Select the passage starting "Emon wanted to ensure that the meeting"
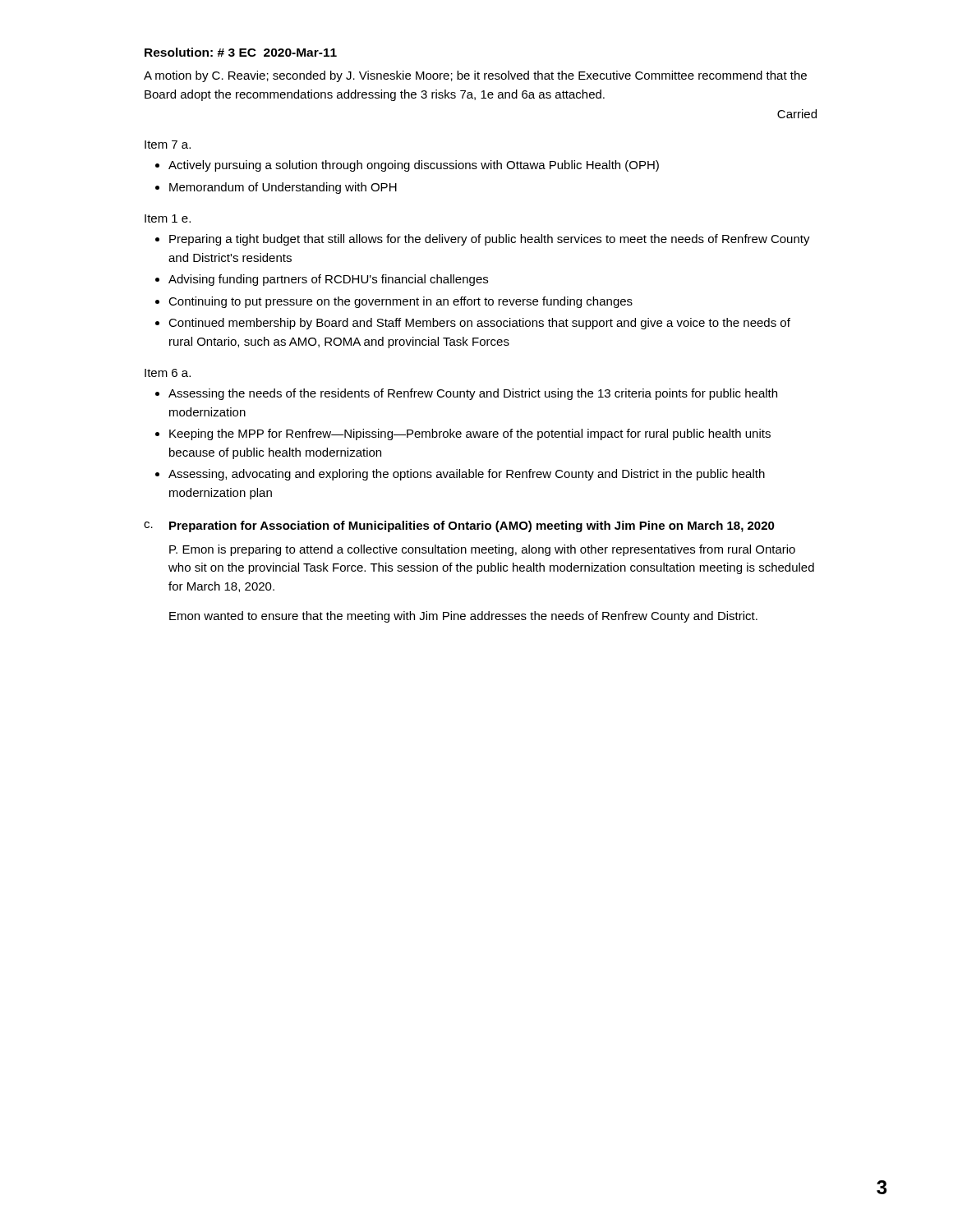Viewport: 953px width, 1232px height. (x=463, y=616)
